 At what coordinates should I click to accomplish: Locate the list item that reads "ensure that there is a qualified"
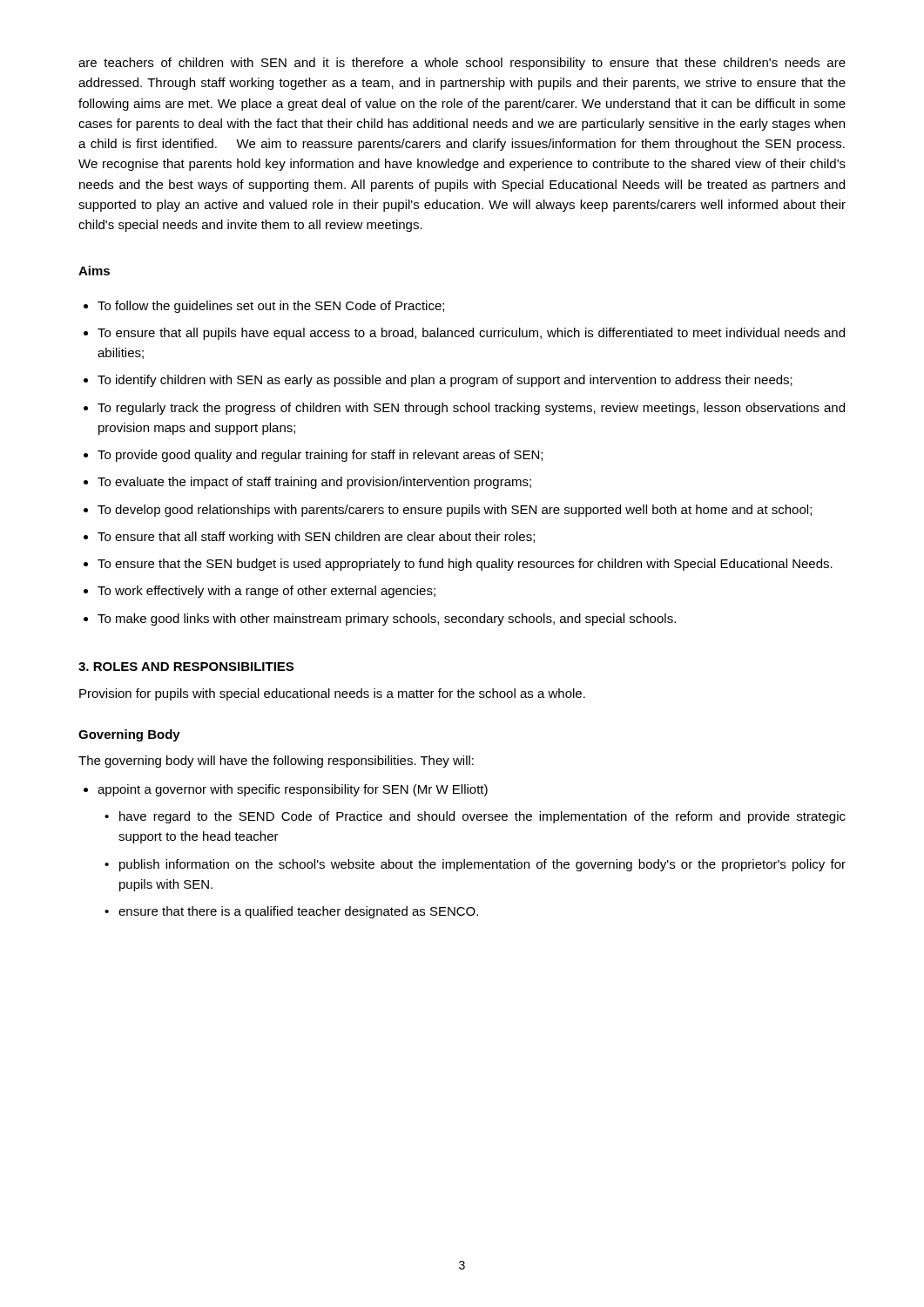click(475, 911)
